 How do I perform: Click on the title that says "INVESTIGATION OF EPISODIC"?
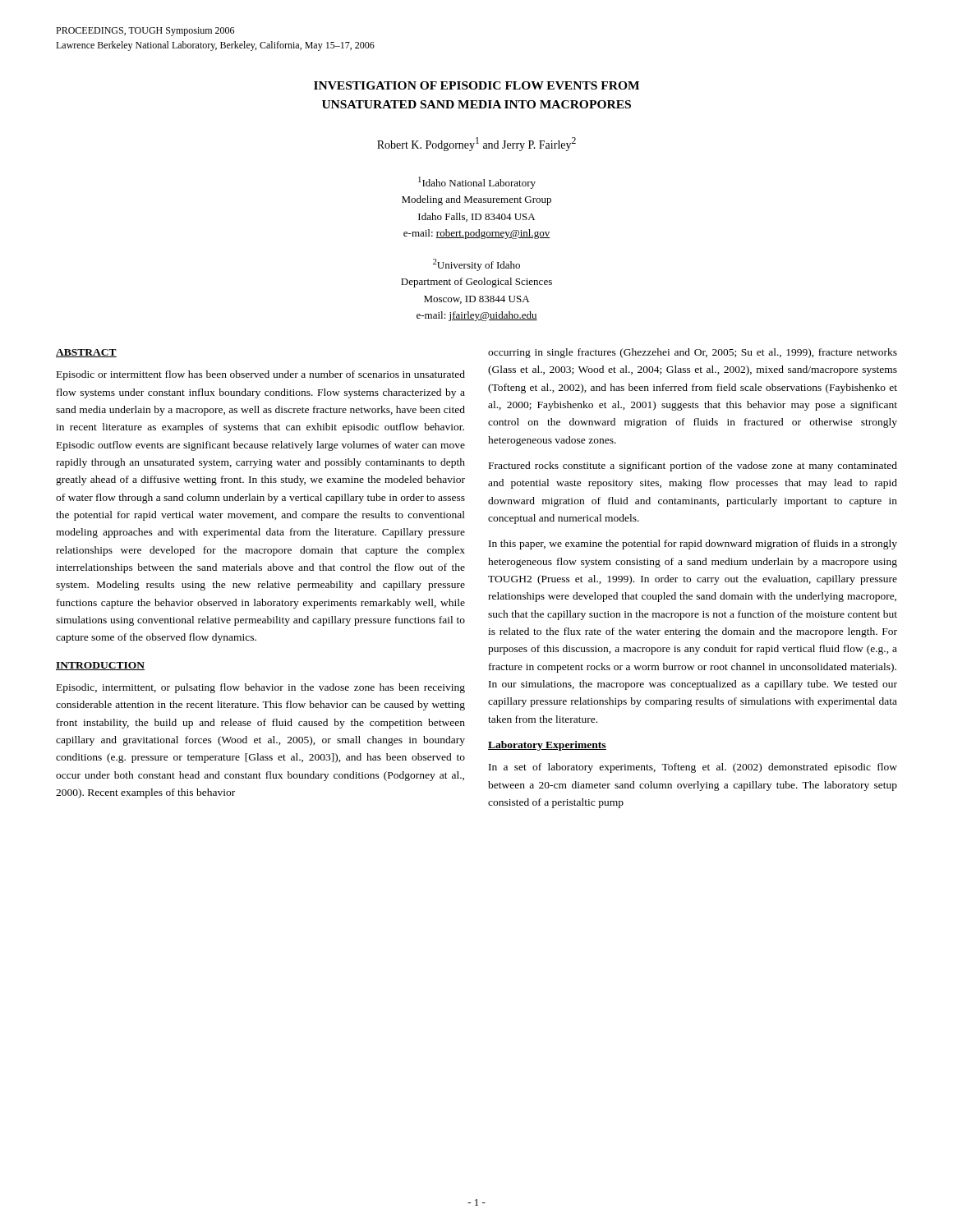476,95
